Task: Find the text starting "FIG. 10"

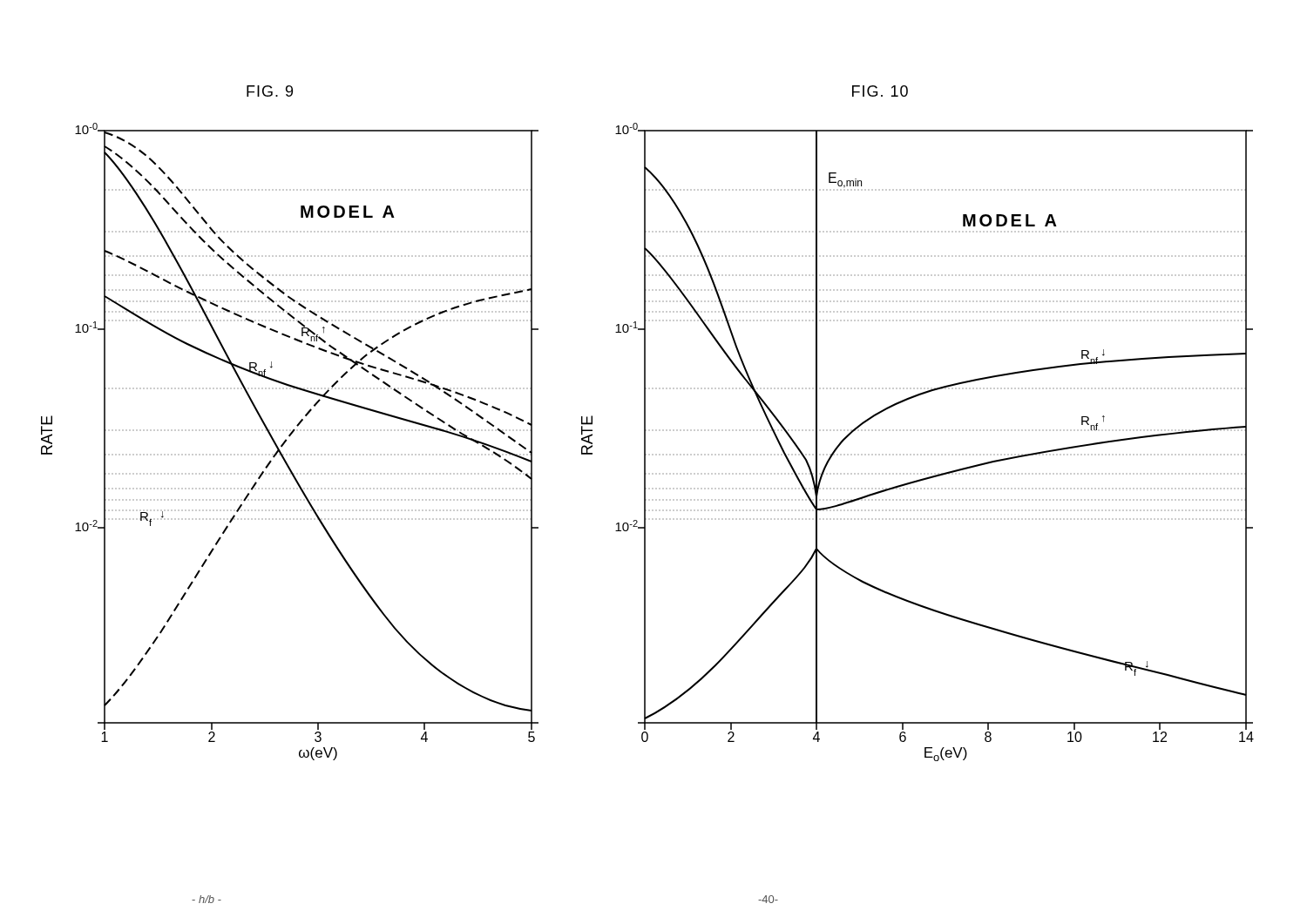Action: coord(880,91)
